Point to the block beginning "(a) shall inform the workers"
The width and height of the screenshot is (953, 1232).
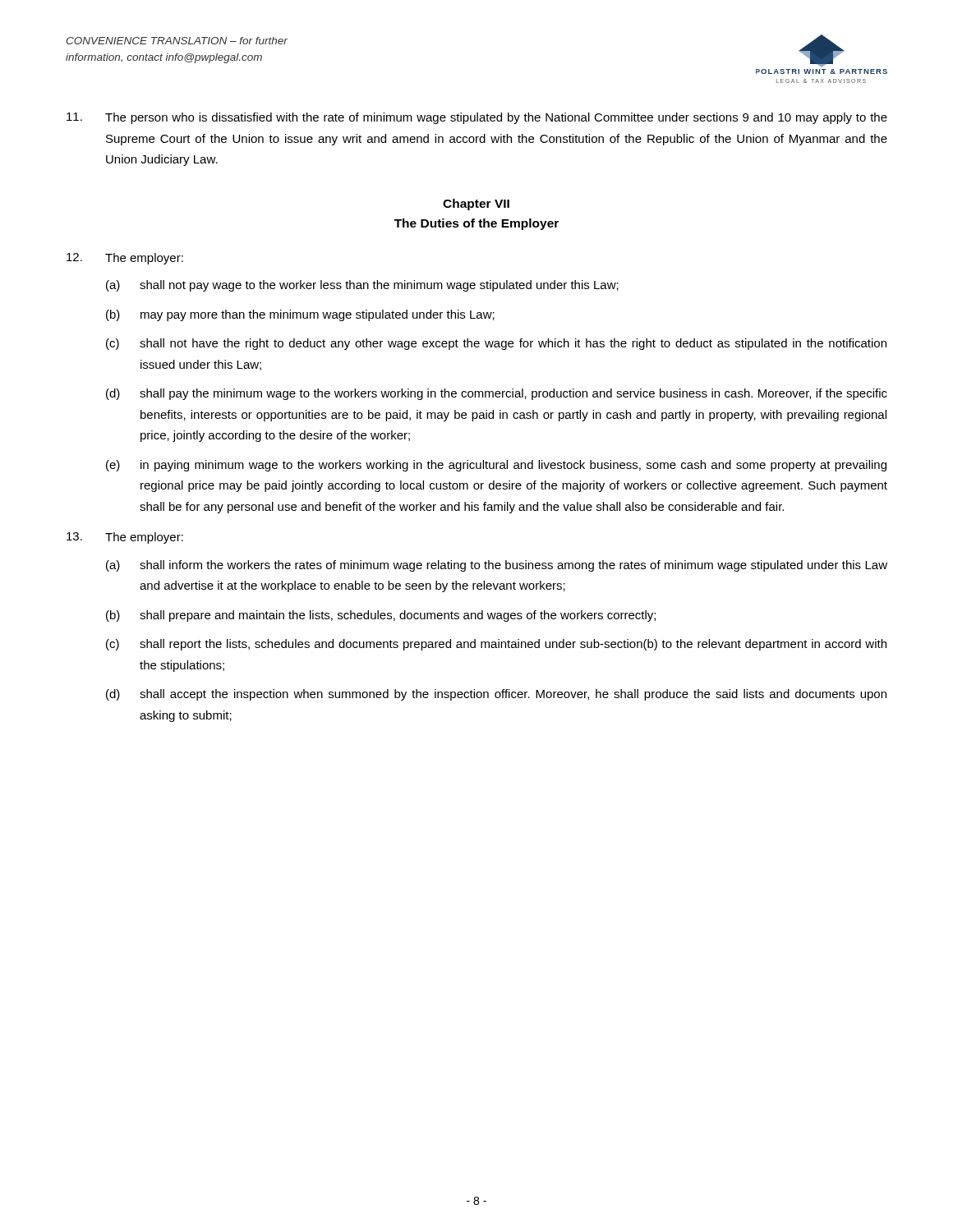click(x=496, y=575)
